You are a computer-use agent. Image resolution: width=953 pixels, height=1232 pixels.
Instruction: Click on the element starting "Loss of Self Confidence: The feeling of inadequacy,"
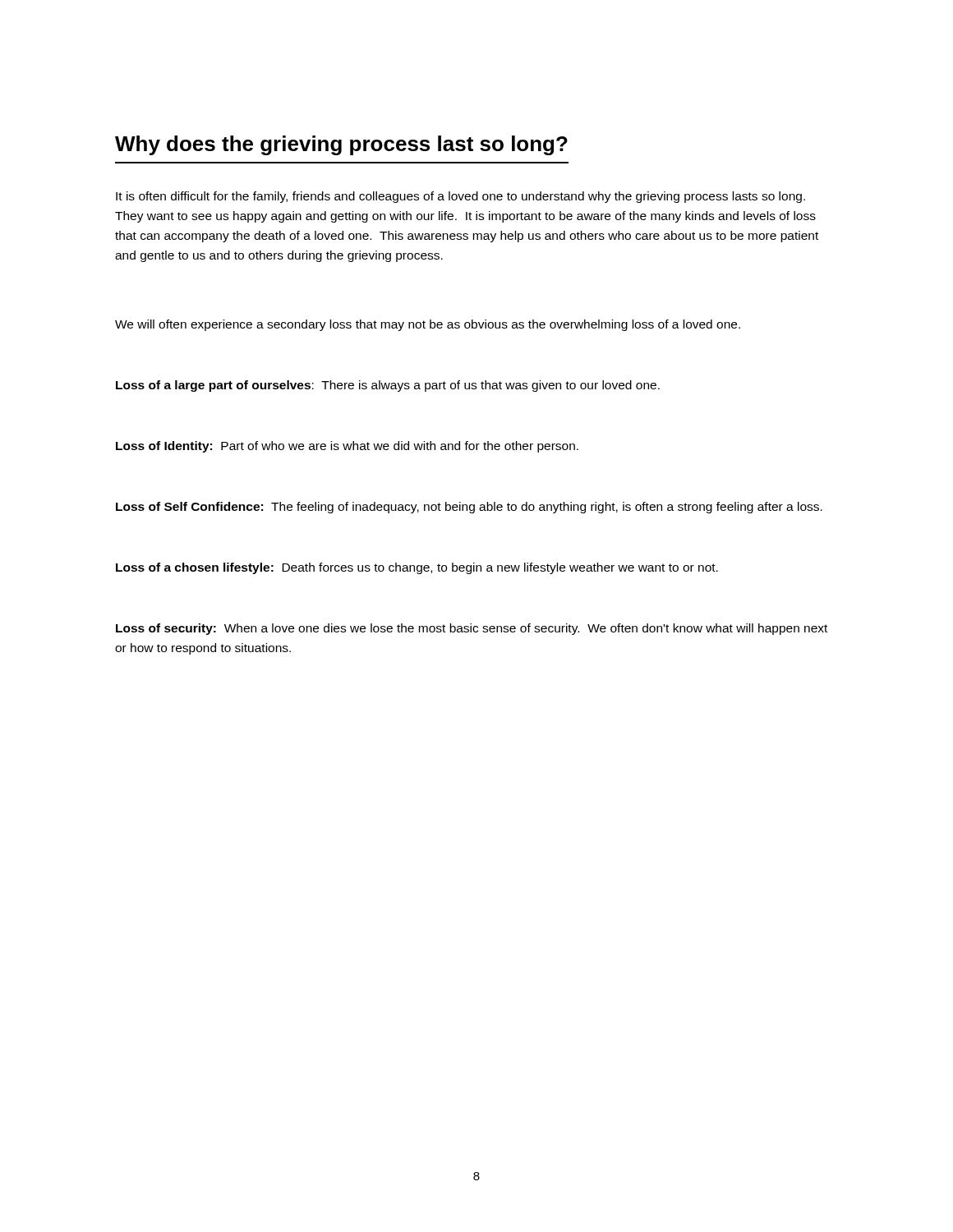click(x=469, y=506)
